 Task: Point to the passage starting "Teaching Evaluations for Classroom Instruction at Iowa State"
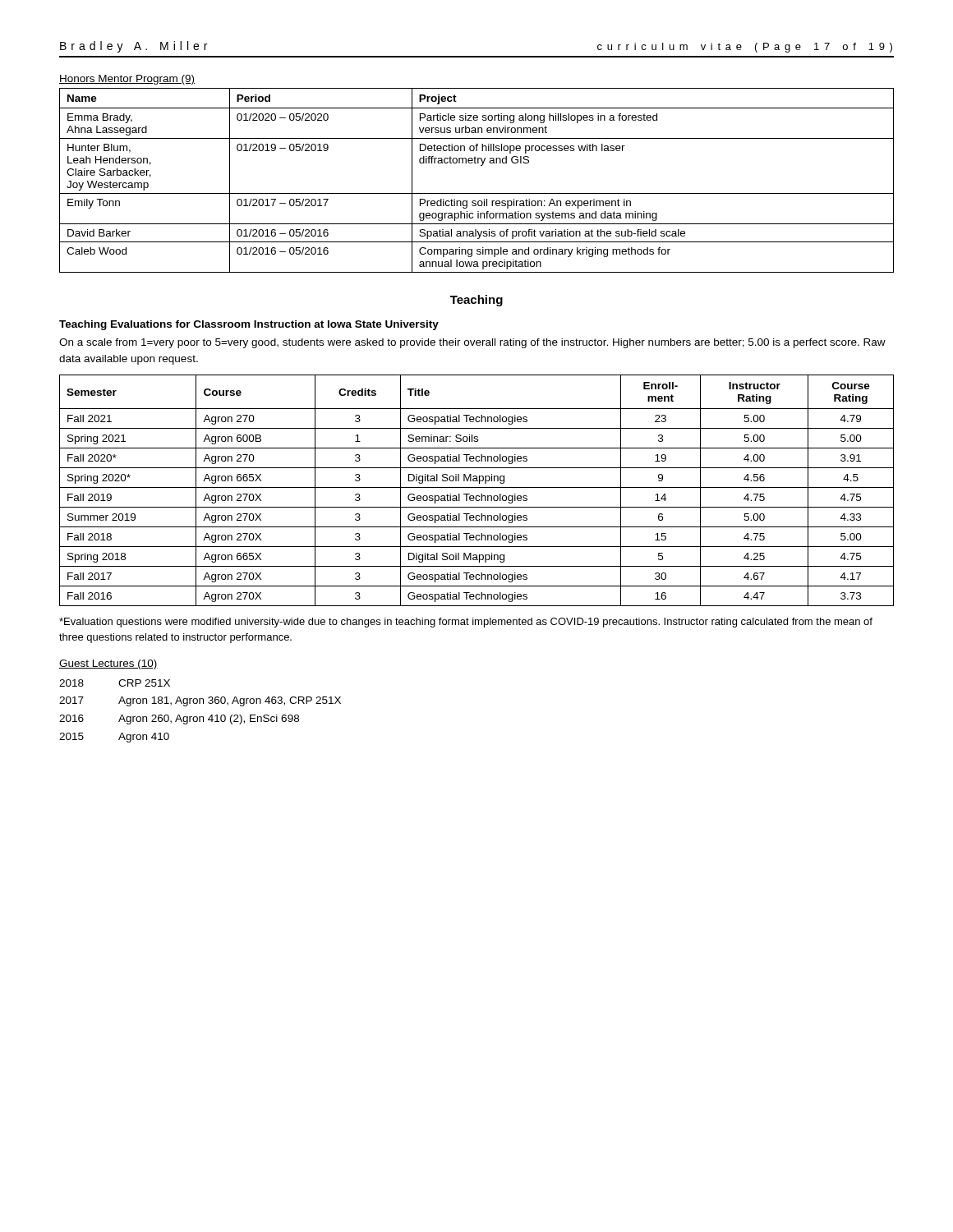[x=249, y=324]
